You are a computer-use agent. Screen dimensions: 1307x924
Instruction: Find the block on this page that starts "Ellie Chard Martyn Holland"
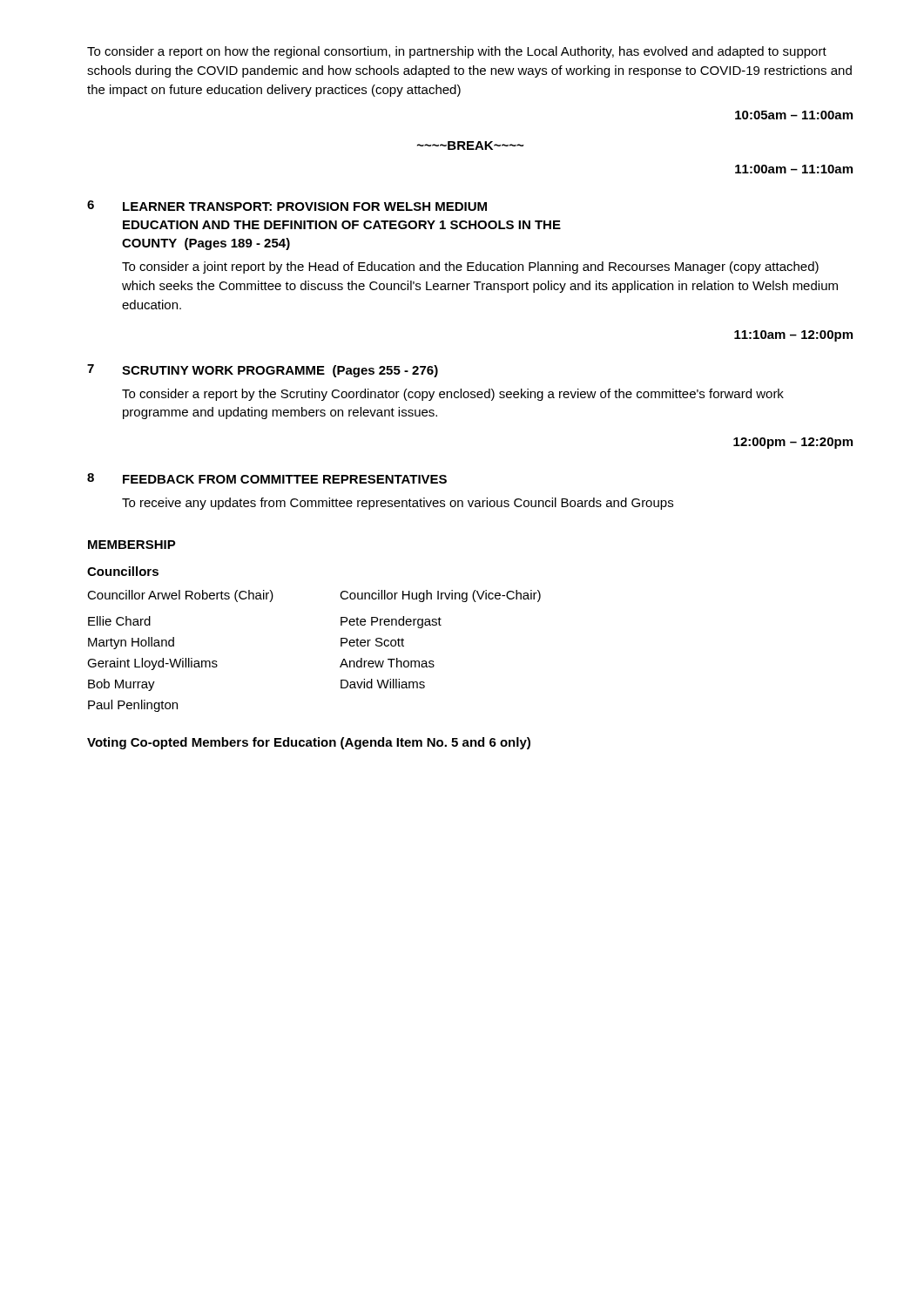coord(120,624)
